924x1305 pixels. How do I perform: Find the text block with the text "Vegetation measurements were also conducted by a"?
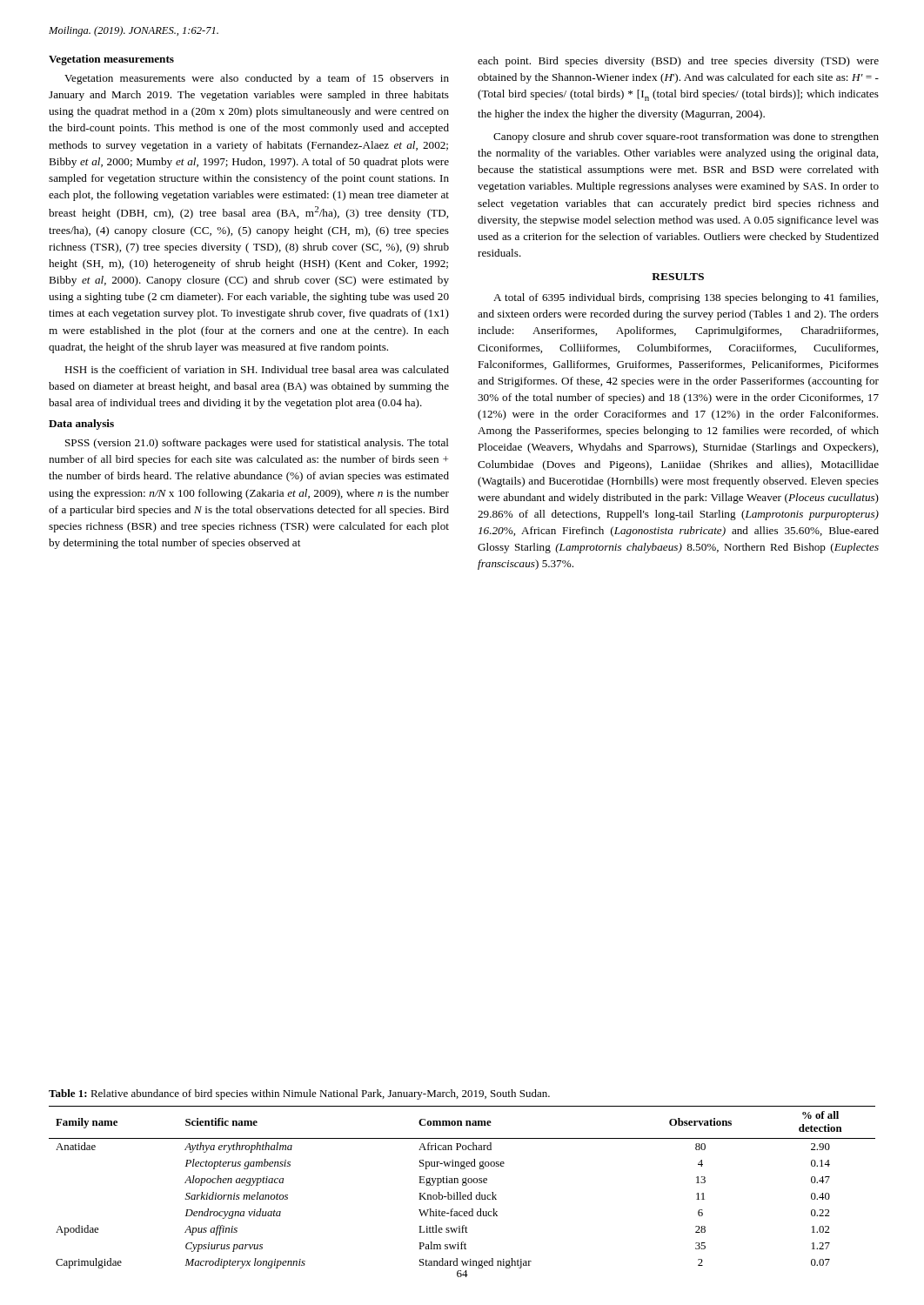(x=249, y=212)
